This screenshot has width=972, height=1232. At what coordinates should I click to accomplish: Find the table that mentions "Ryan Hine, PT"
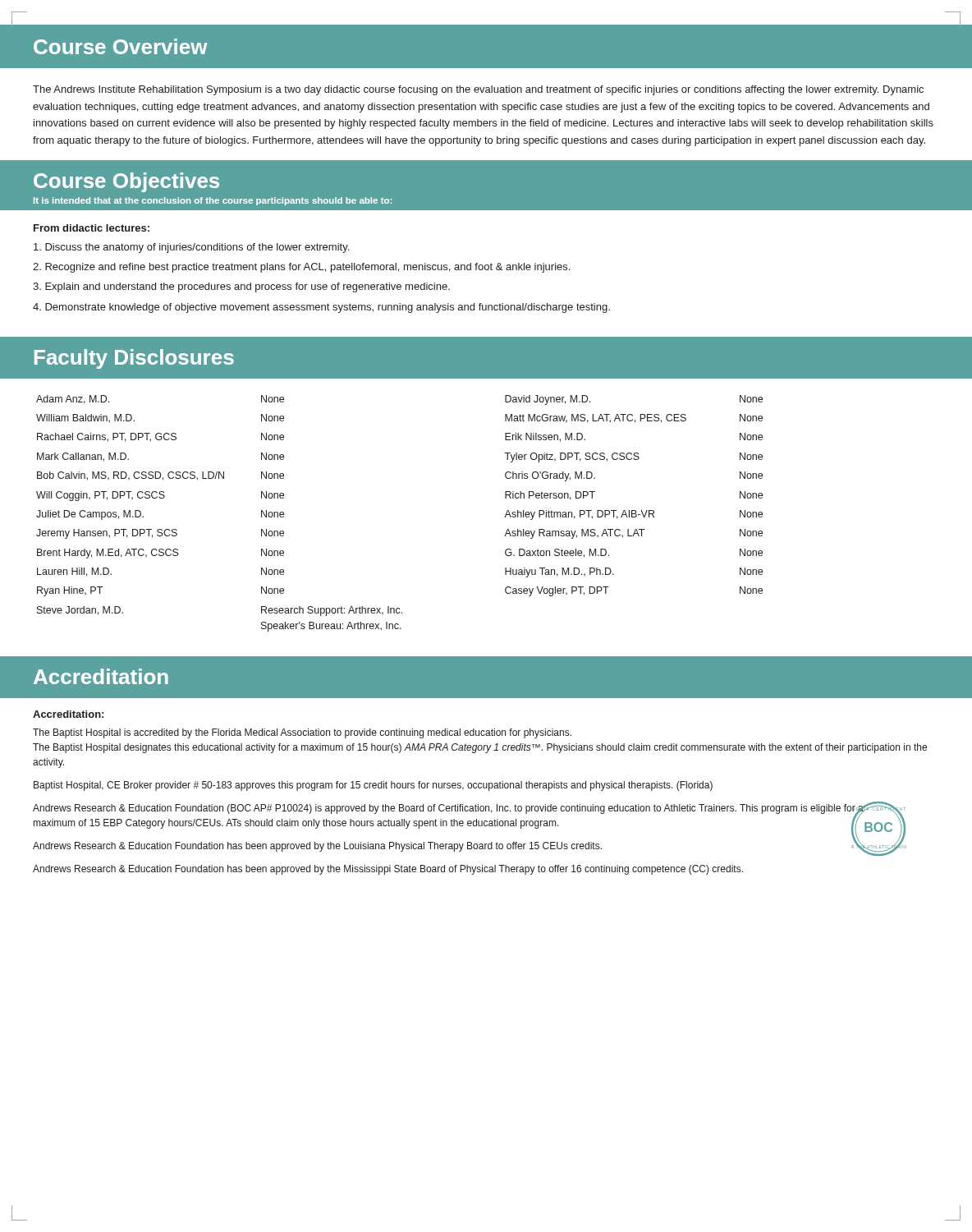(486, 511)
